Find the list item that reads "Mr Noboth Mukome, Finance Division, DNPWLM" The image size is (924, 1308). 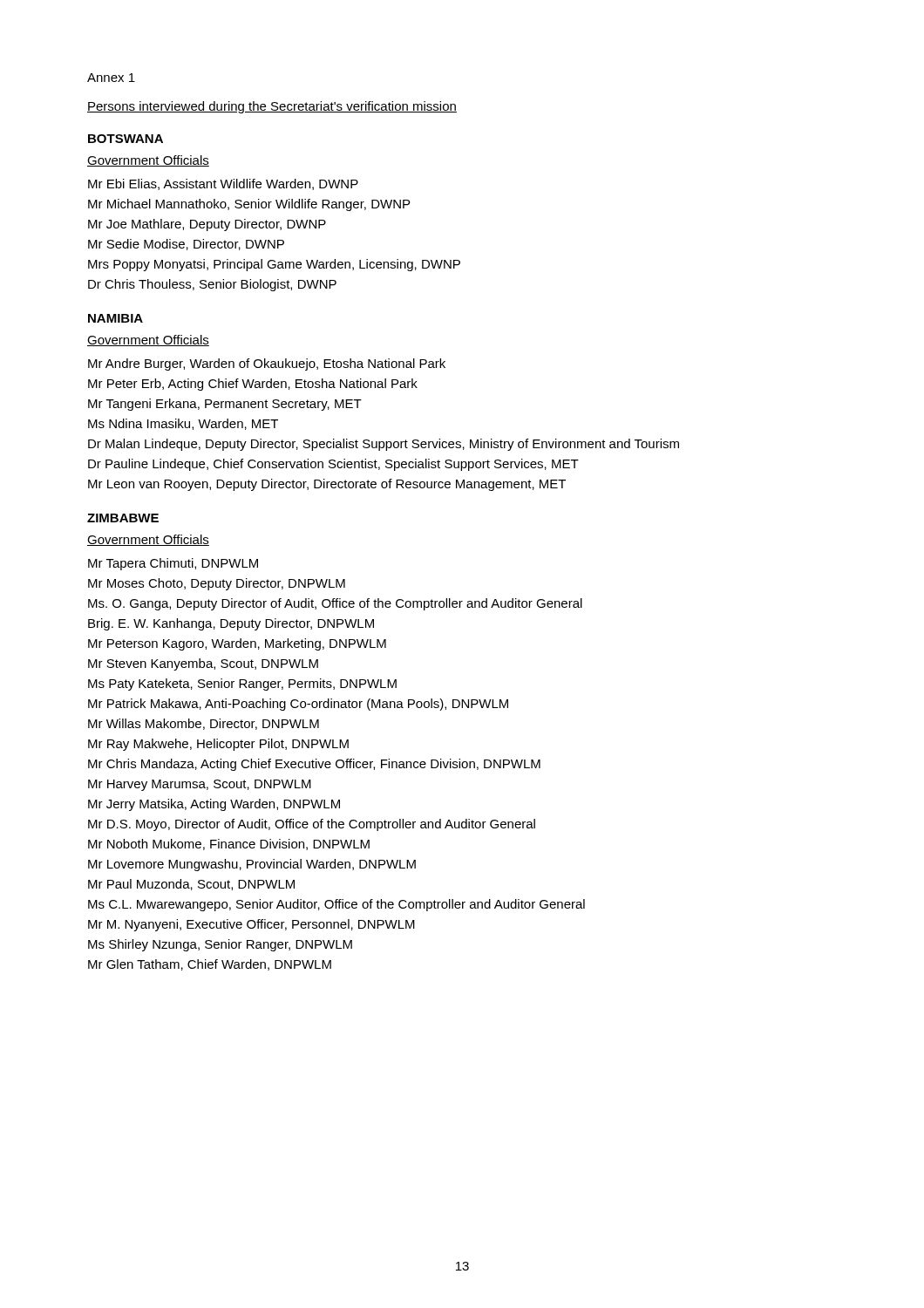(229, 844)
